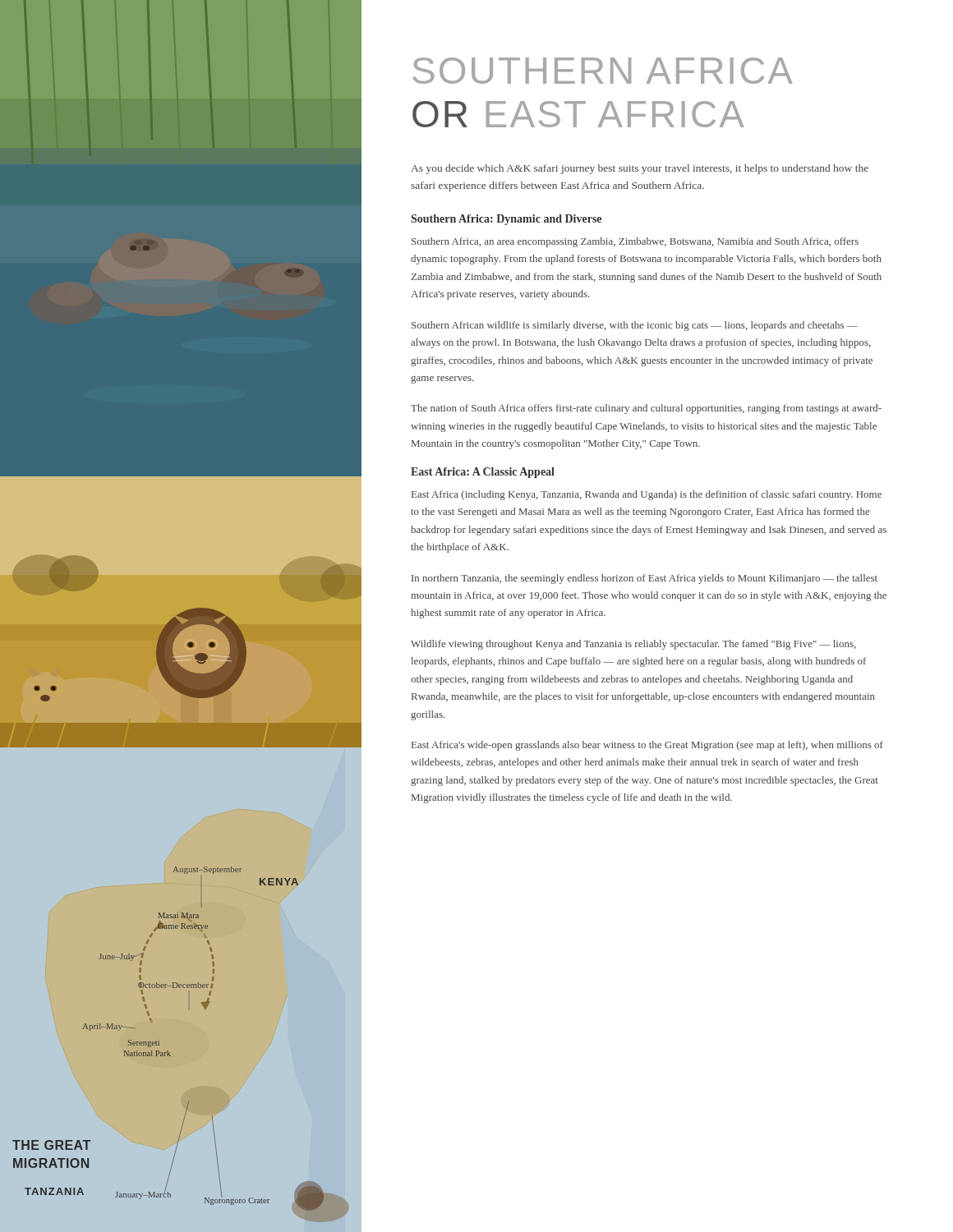Point to the block starting "As you decide which A&K safari"

(x=640, y=177)
